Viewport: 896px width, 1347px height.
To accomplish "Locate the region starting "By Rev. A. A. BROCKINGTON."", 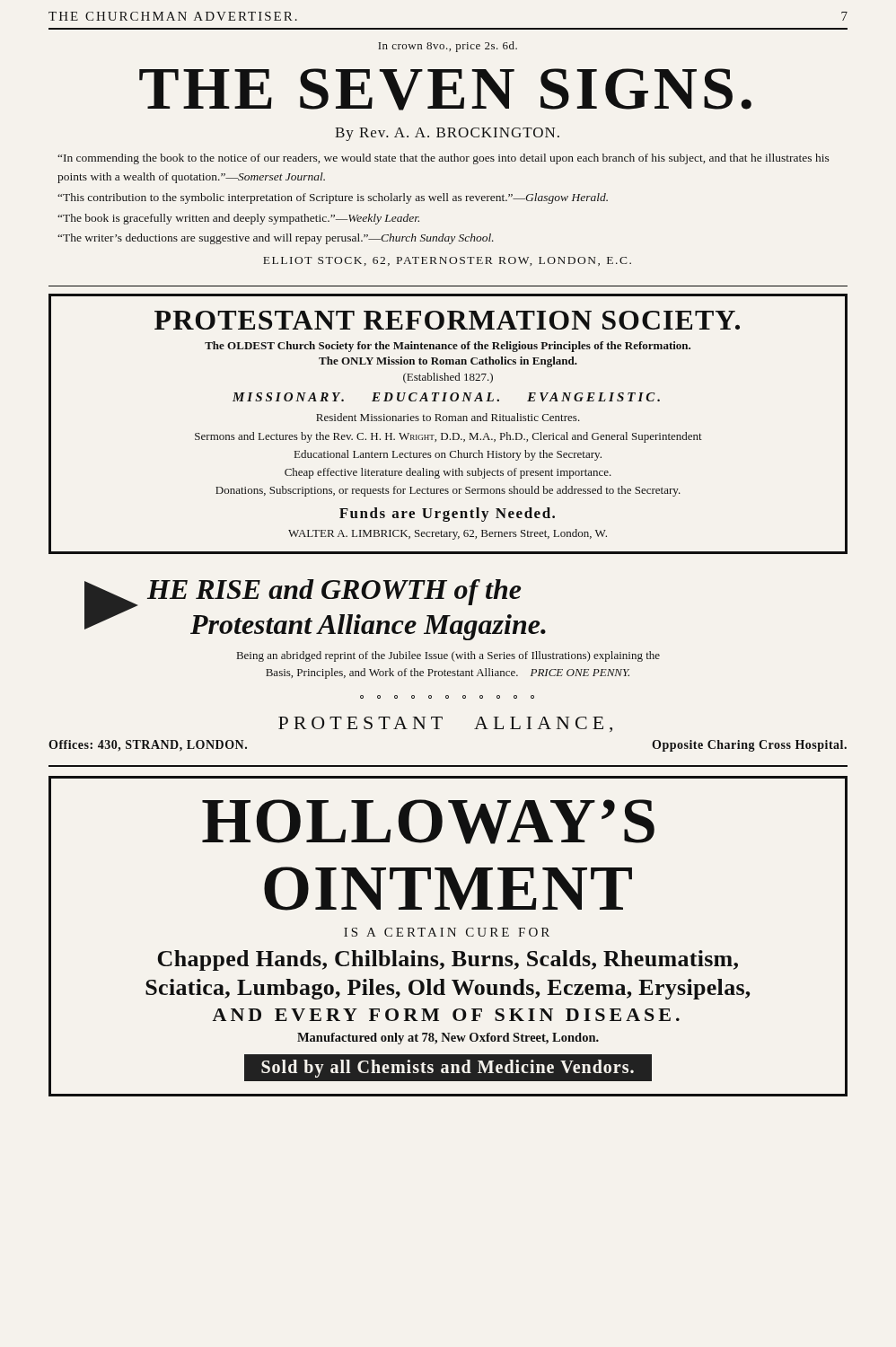I will tap(448, 132).
